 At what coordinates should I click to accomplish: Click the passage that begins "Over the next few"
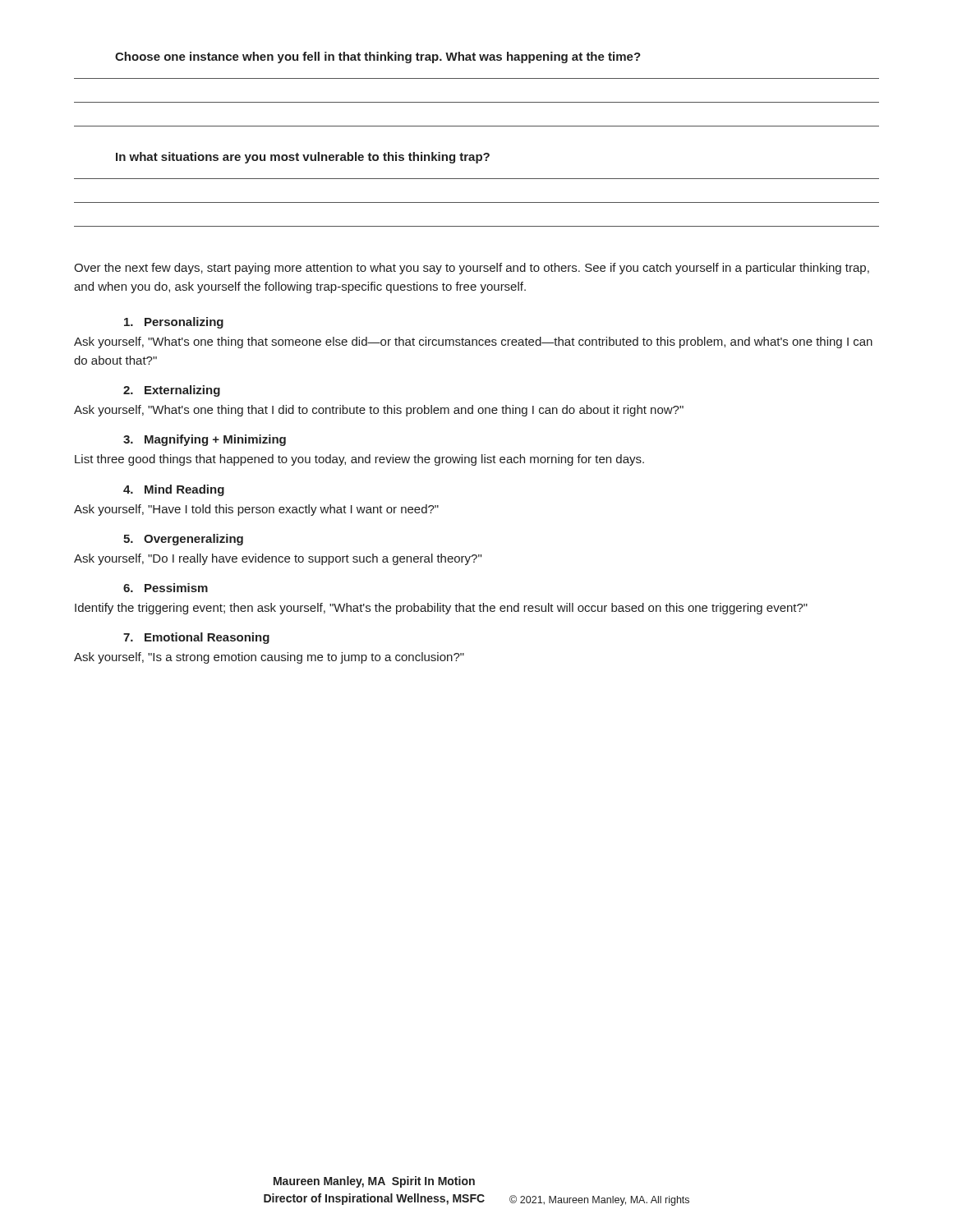coord(472,277)
